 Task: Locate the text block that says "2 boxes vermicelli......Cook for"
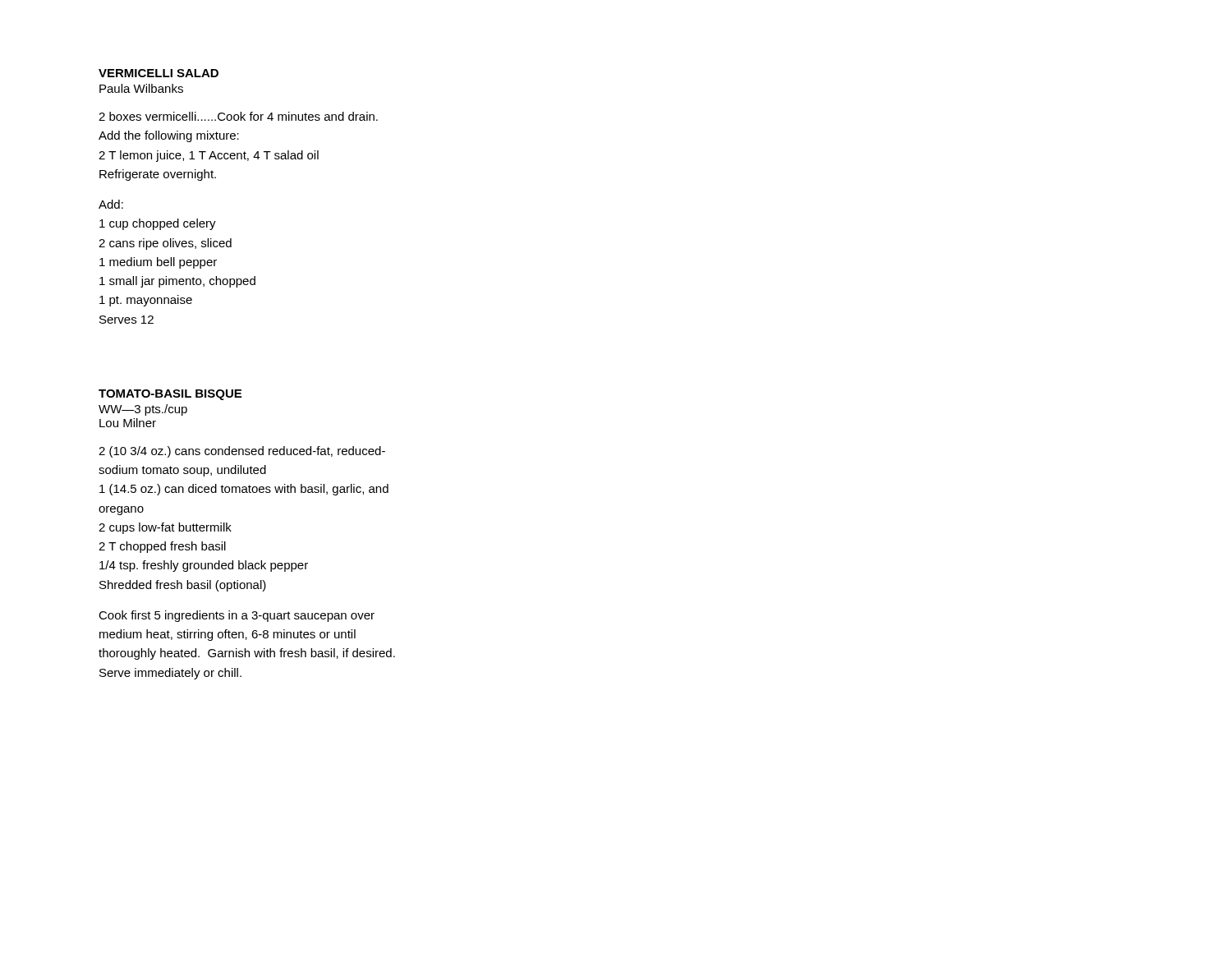[239, 145]
